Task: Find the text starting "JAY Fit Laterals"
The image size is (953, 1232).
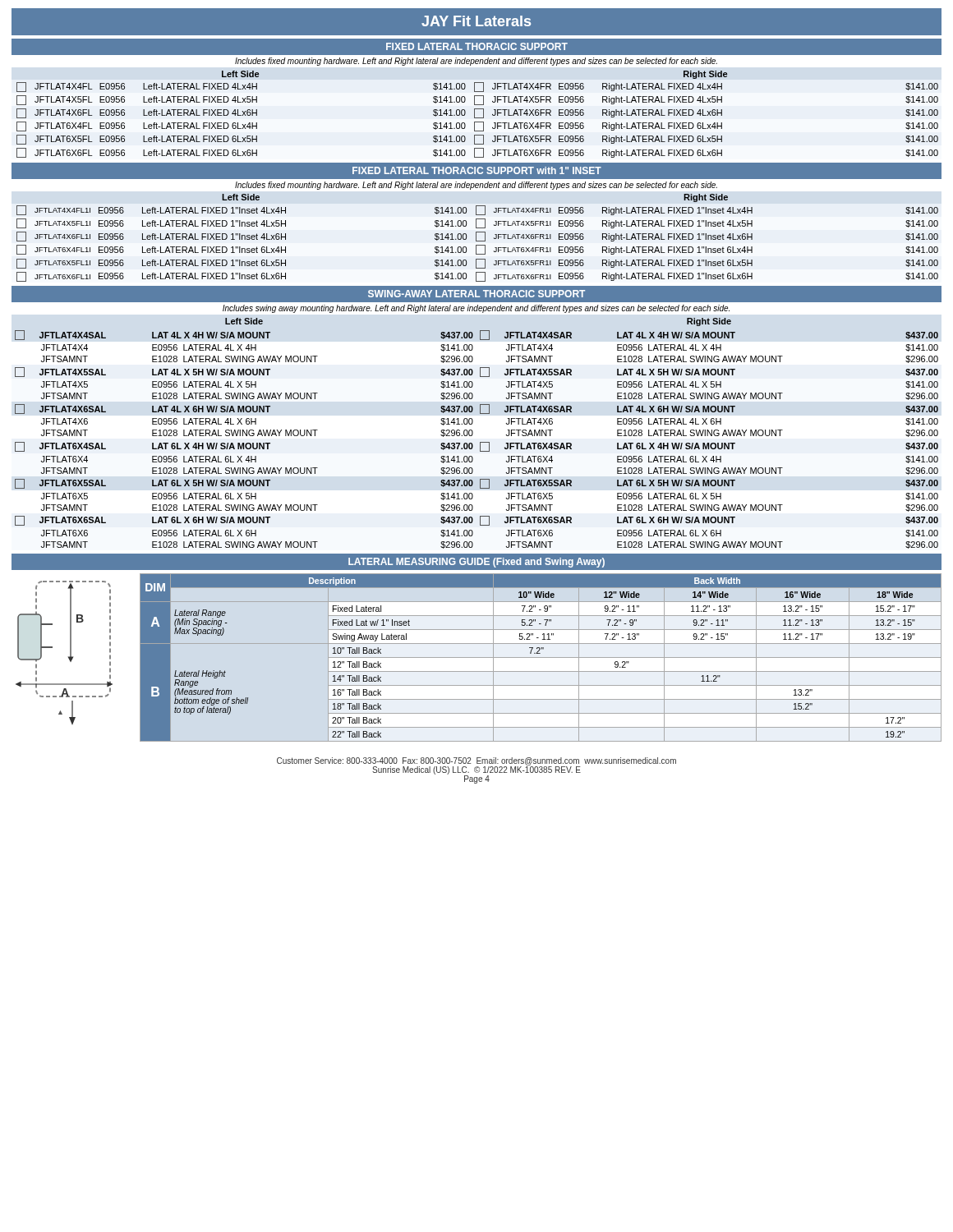Action: click(476, 21)
